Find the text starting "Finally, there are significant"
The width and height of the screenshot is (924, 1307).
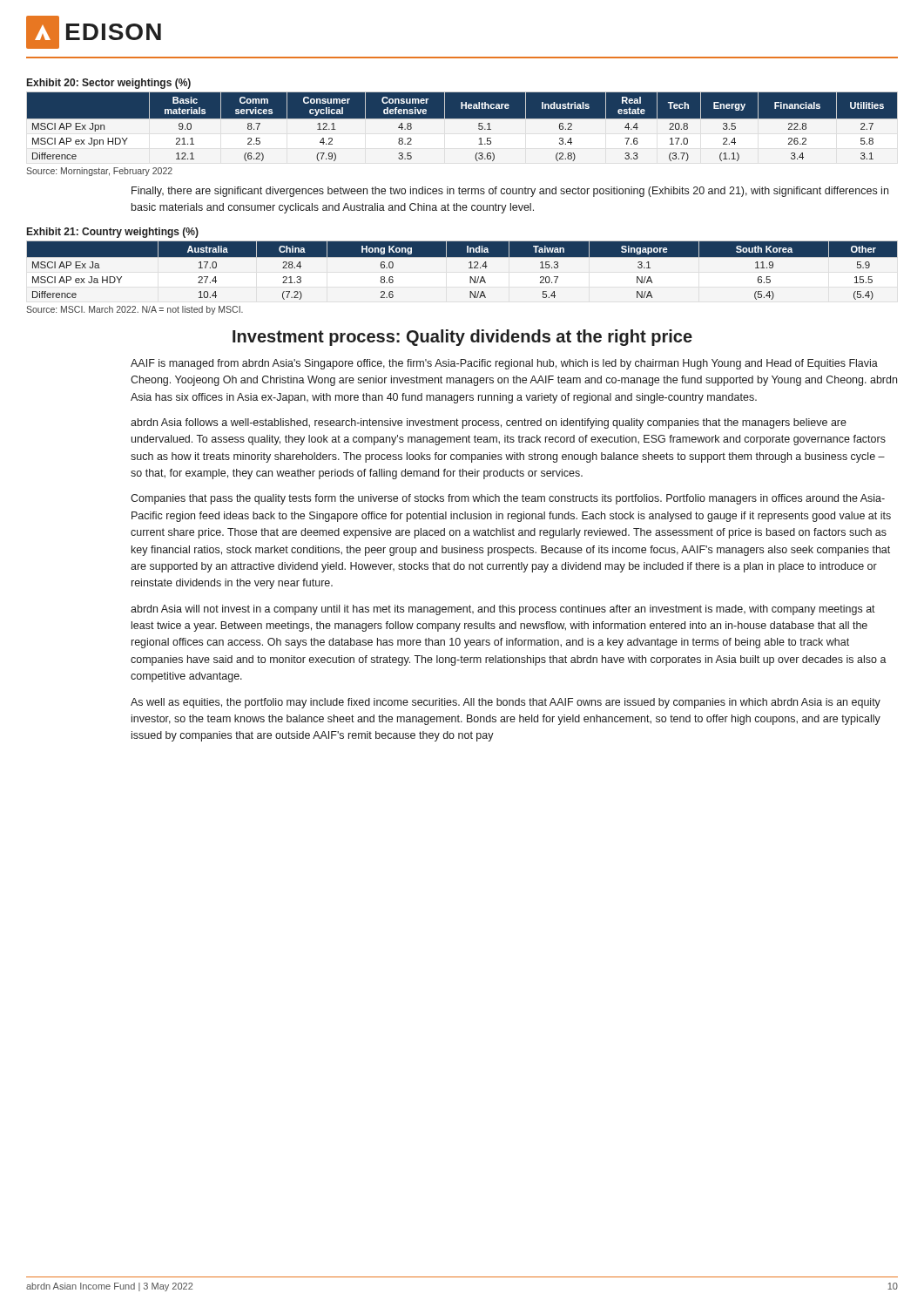[510, 199]
